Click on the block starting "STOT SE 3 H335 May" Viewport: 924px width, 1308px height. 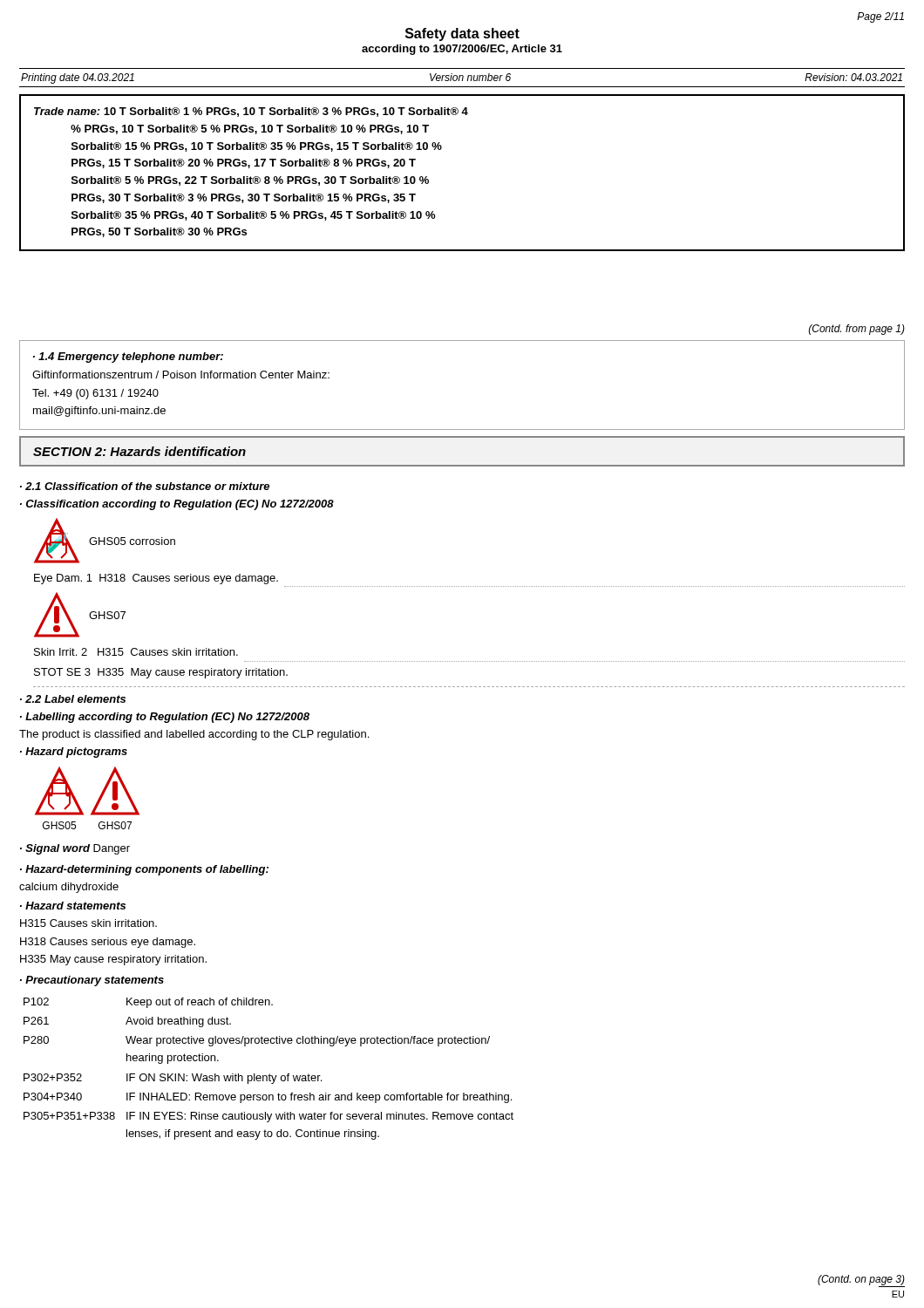161,672
